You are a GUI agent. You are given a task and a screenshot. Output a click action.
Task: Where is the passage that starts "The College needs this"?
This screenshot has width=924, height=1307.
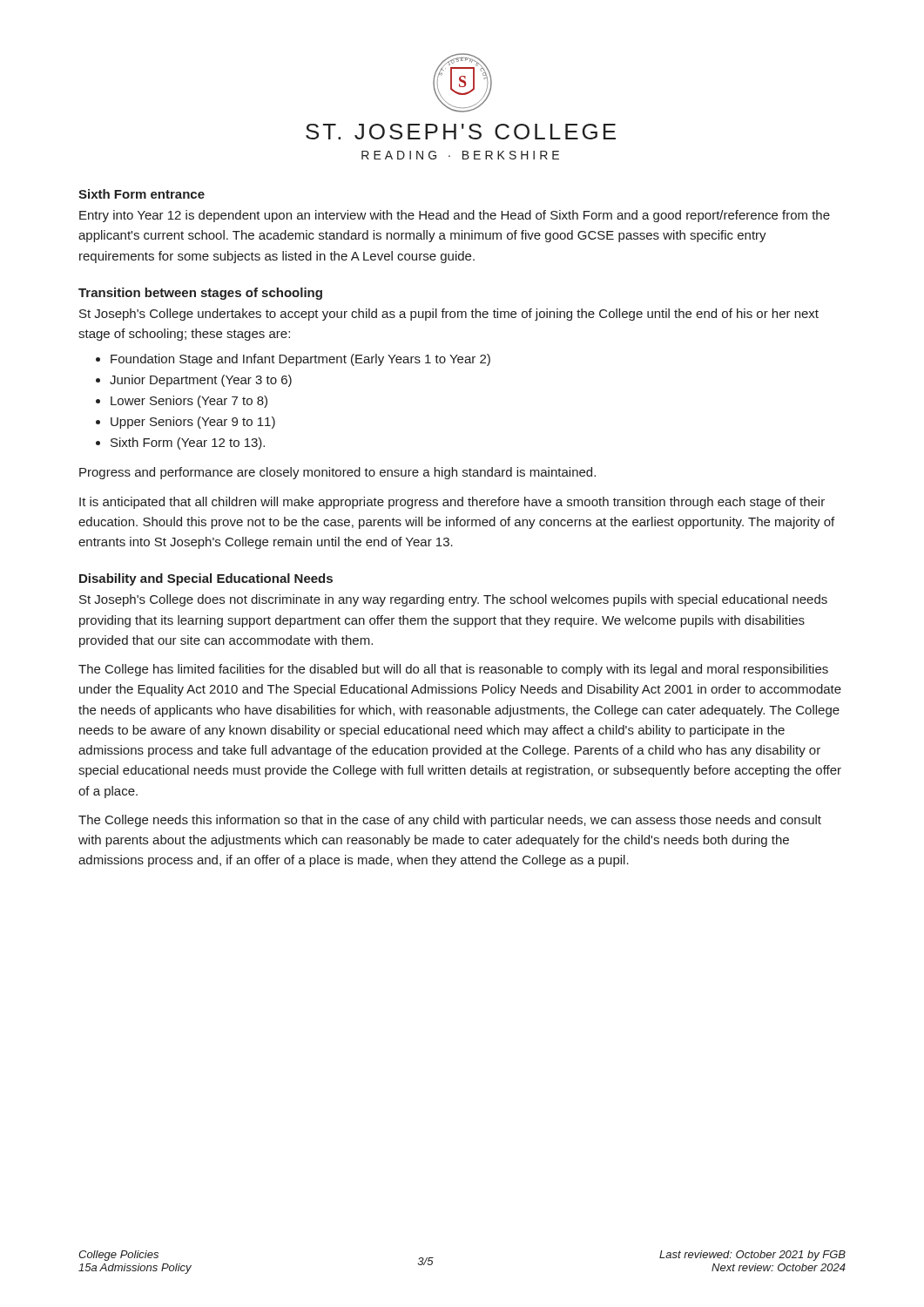tap(450, 840)
